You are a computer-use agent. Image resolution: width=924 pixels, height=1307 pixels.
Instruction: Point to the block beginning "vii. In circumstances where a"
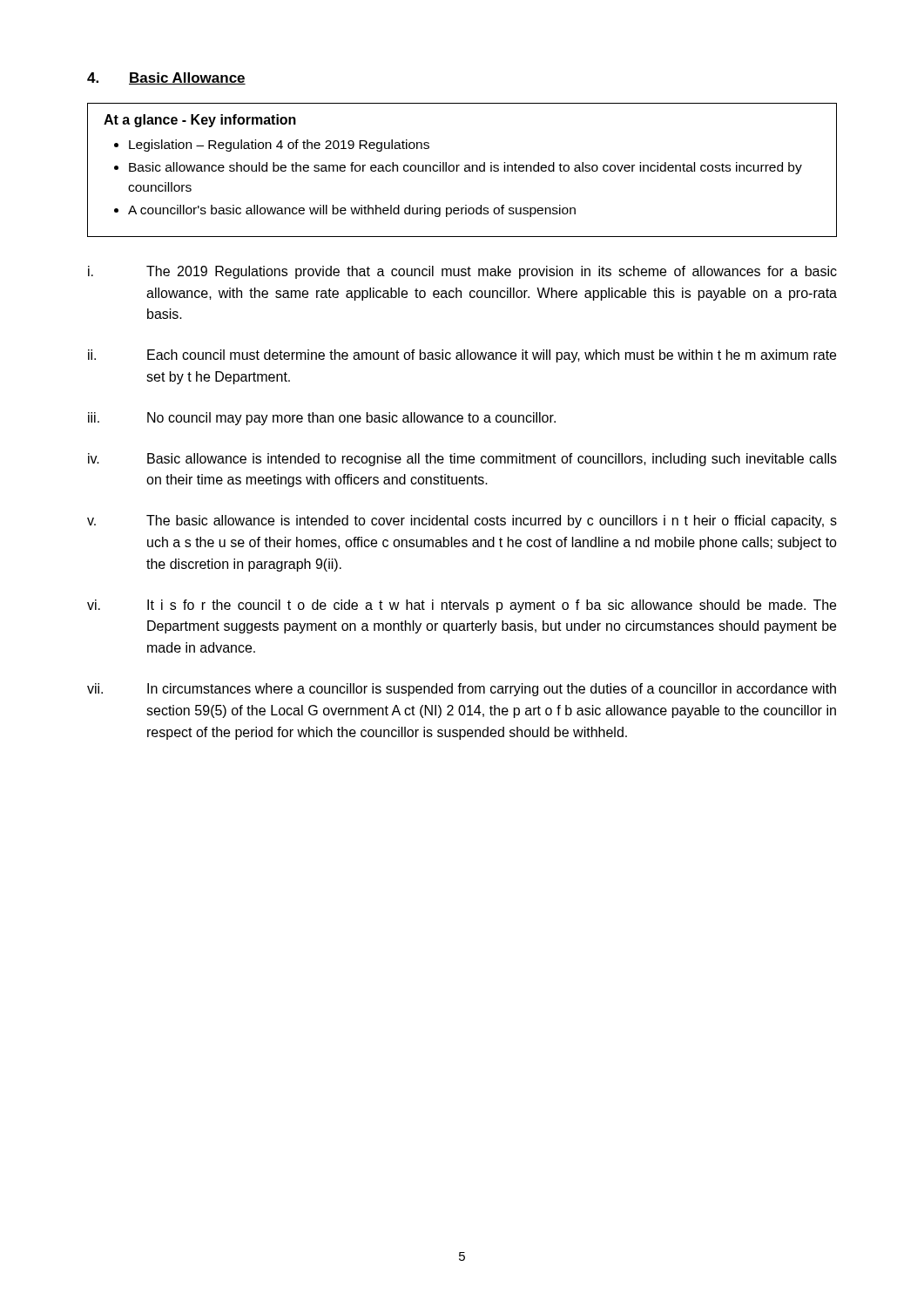tap(462, 711)
